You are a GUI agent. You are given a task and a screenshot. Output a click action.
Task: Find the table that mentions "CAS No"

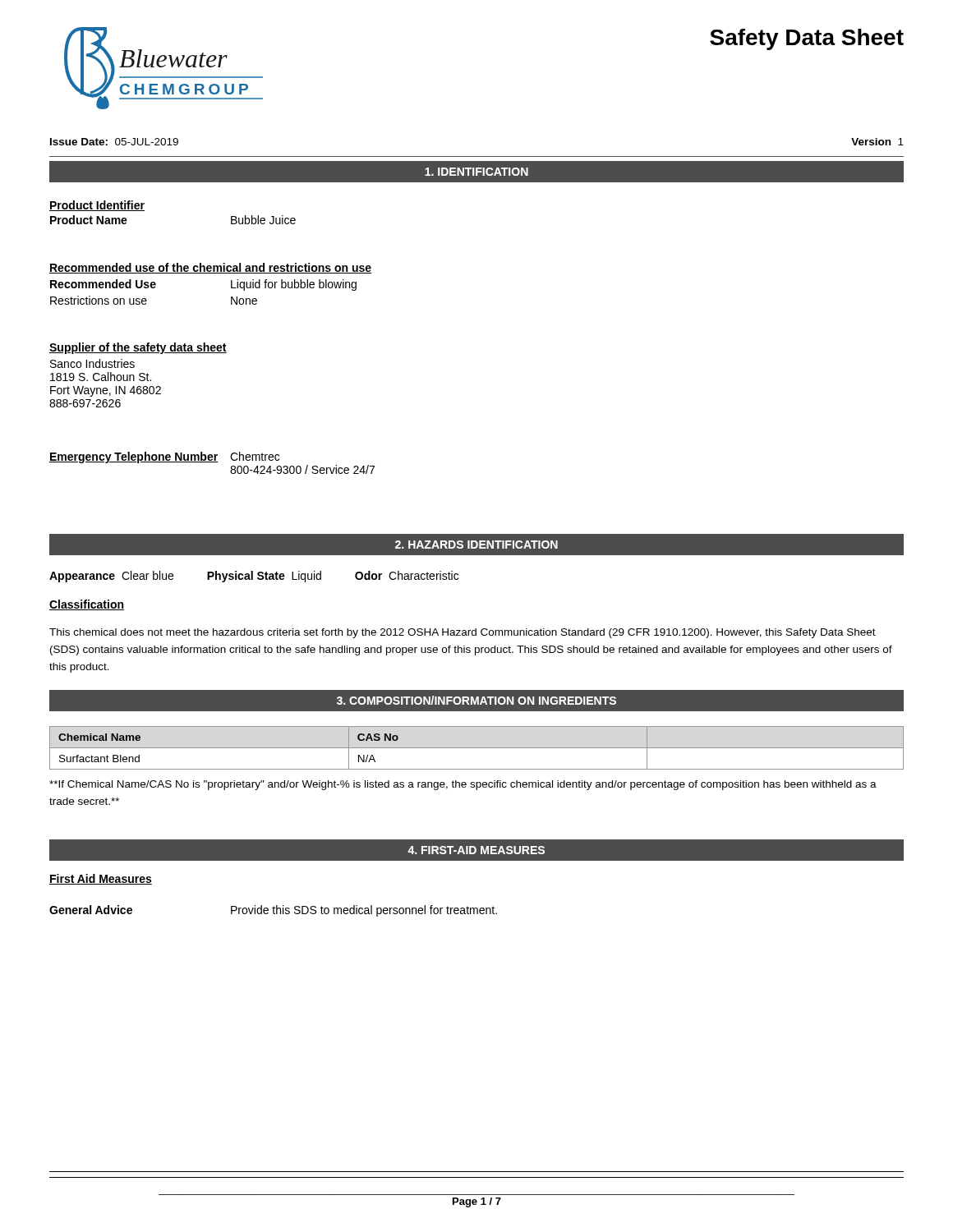(x=476, y=745)
